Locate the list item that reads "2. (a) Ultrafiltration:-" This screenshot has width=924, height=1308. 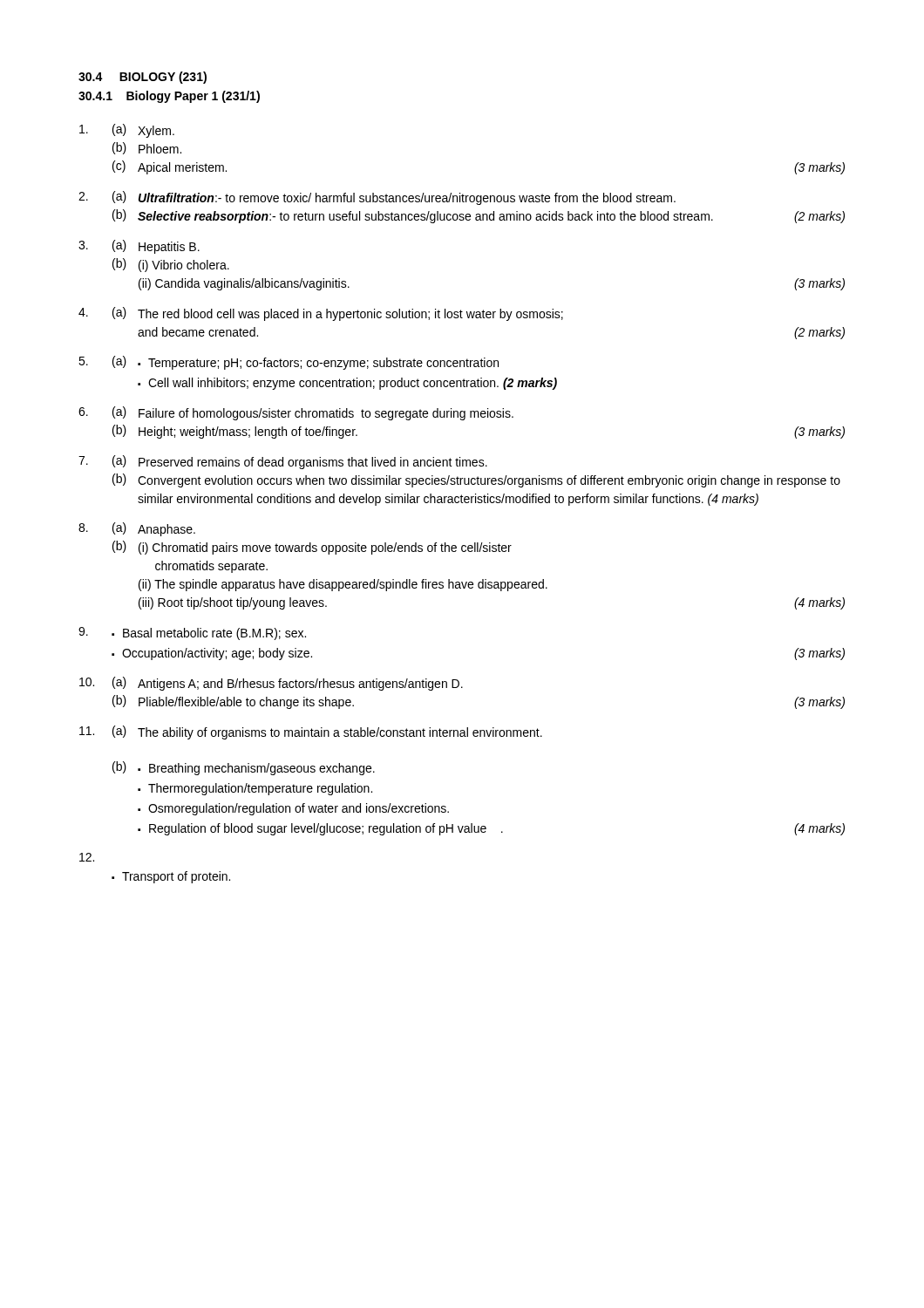point(462,208)
